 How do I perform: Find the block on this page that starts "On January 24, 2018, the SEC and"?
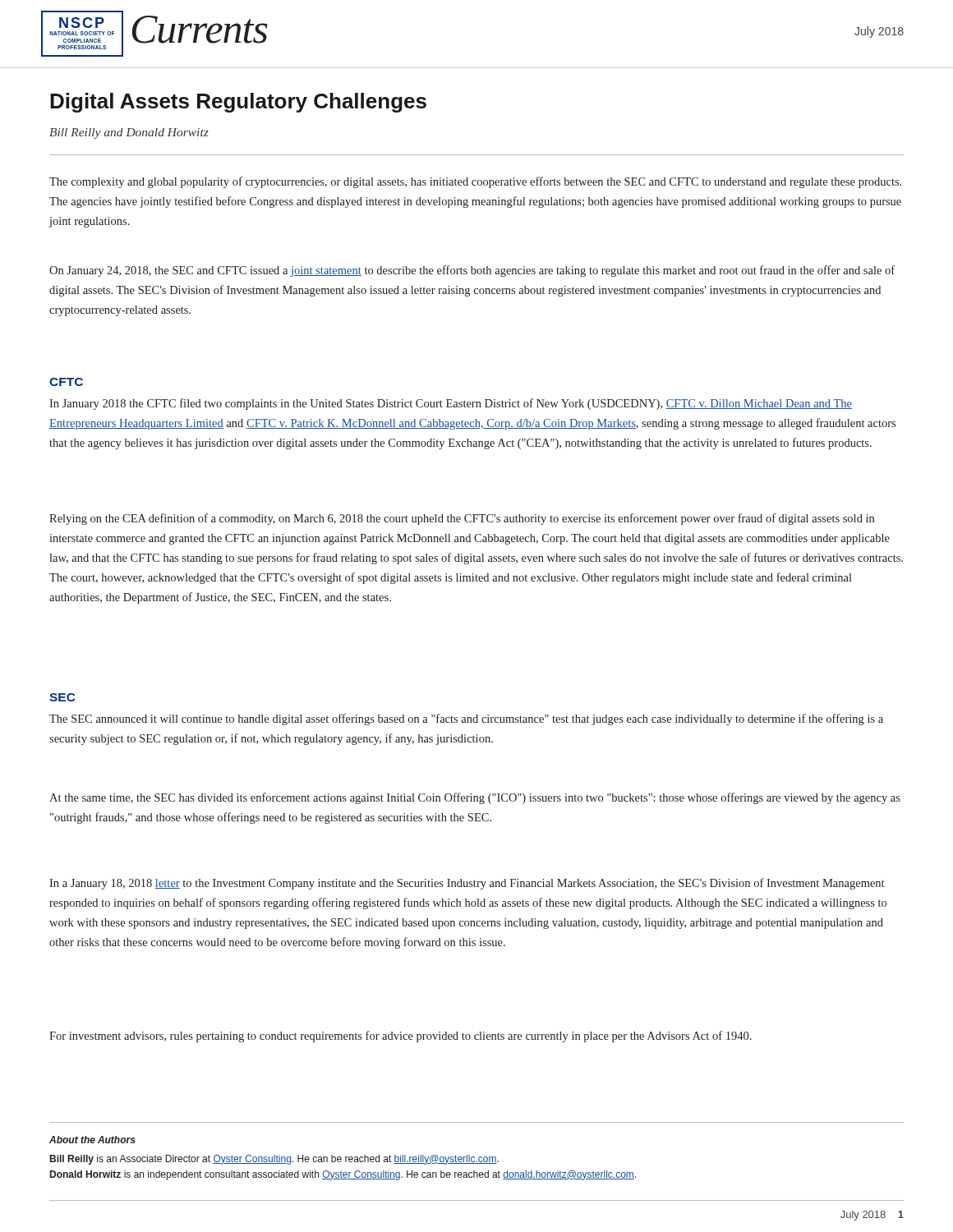coord(476,291)
